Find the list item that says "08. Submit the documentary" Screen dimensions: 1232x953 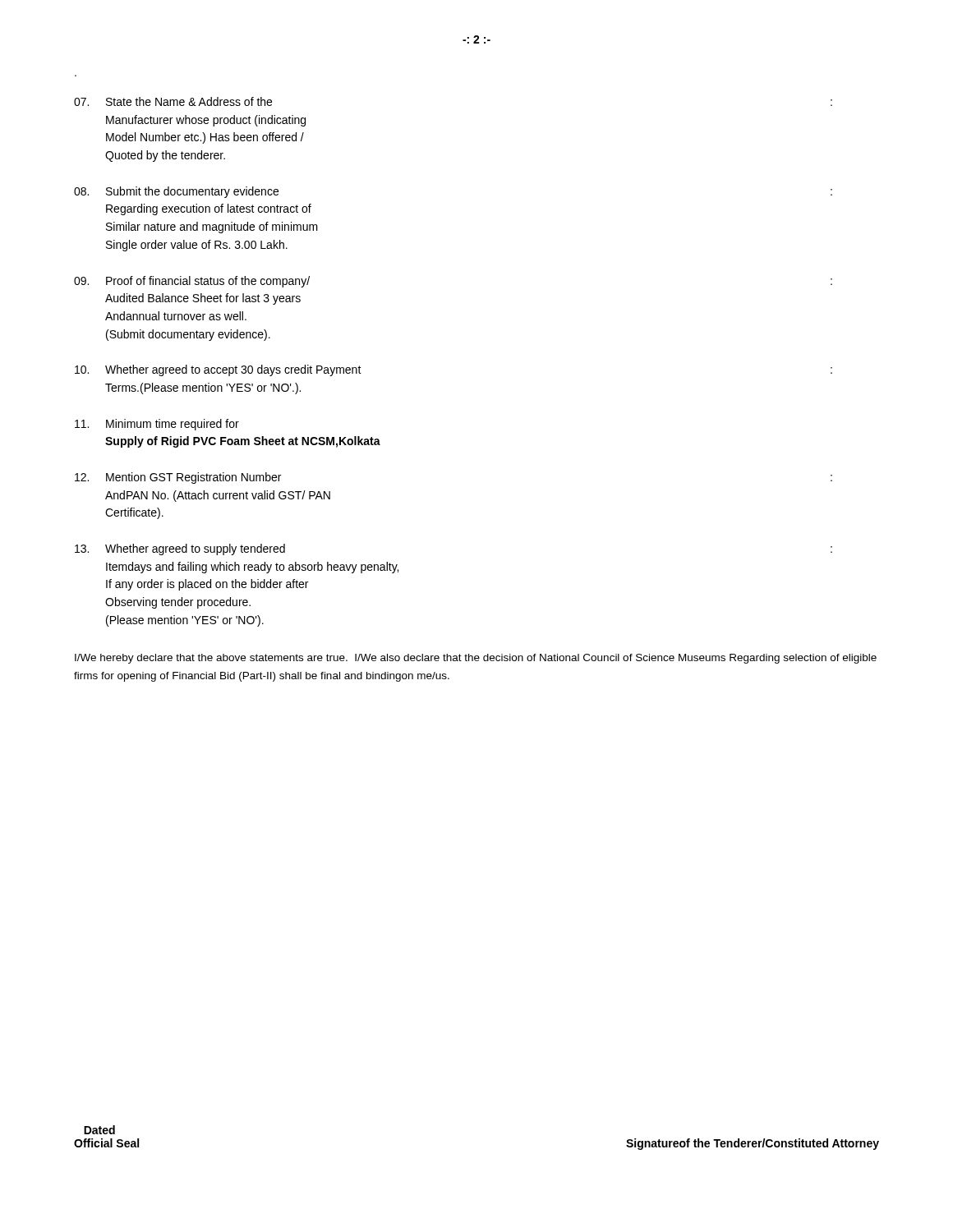[x=193, y=192]
